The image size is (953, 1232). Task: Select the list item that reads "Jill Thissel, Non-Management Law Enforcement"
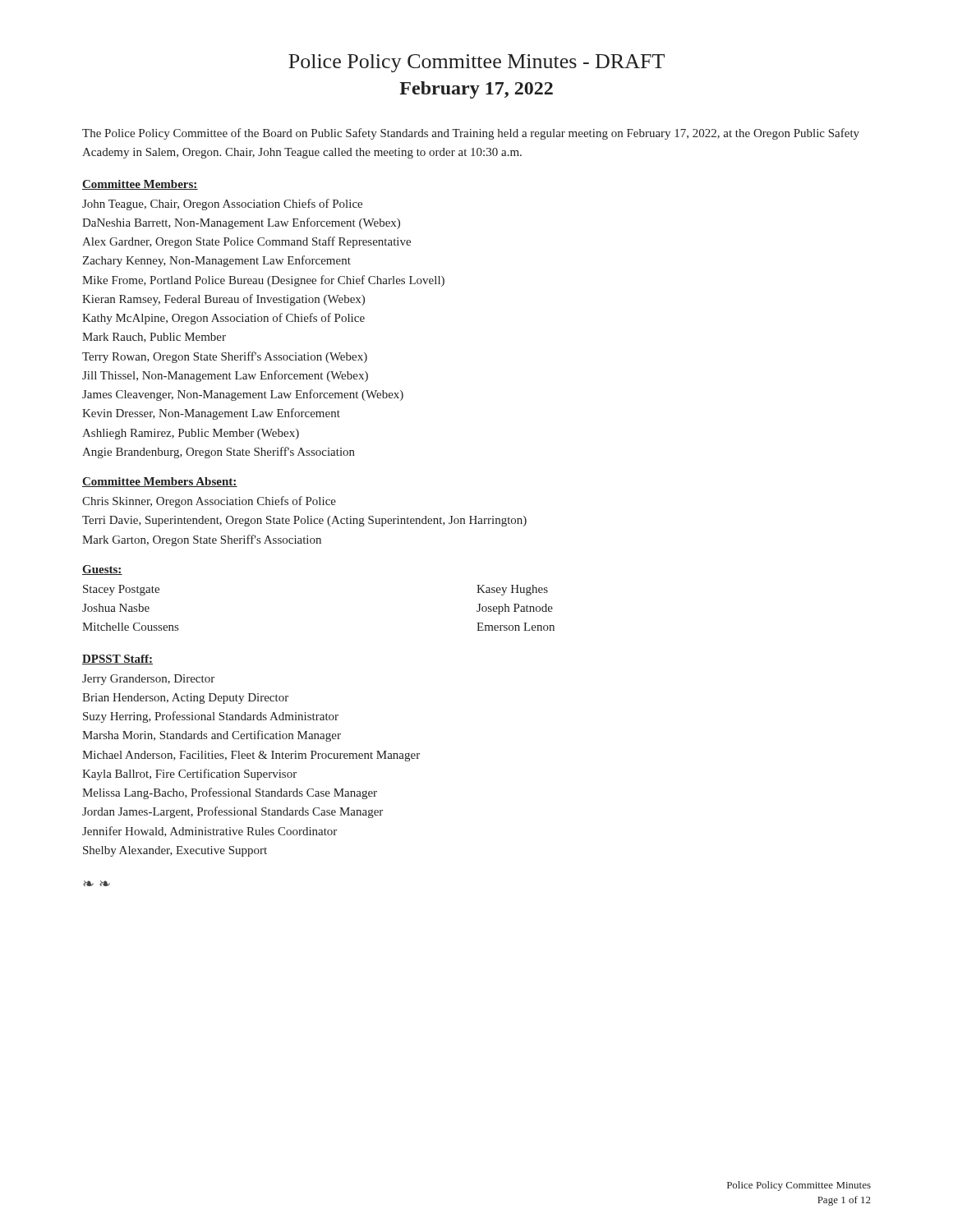pos(225,375)
